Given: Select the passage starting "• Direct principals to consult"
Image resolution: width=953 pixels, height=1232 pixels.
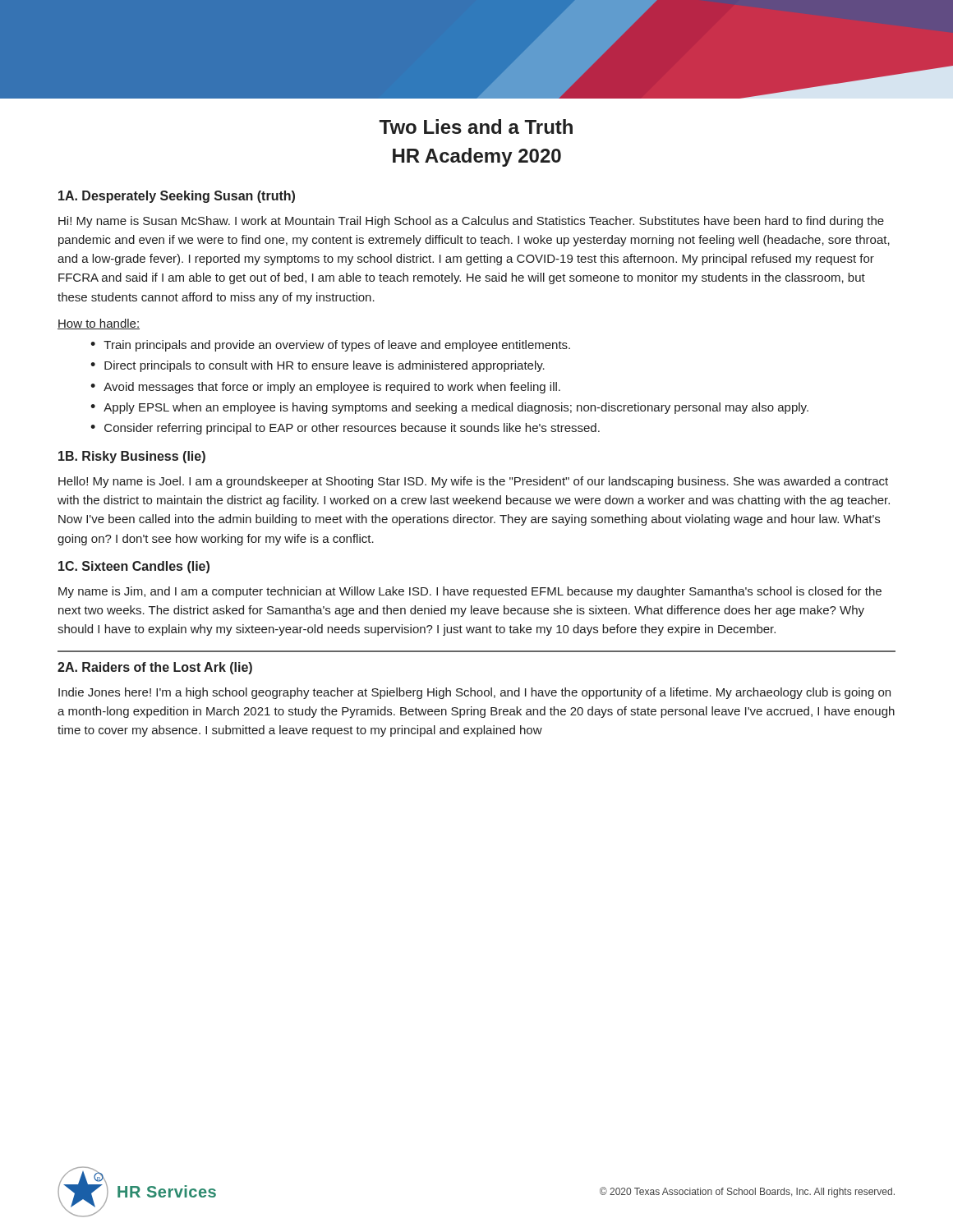Looking at the screenshot, I should pos(318,365).
